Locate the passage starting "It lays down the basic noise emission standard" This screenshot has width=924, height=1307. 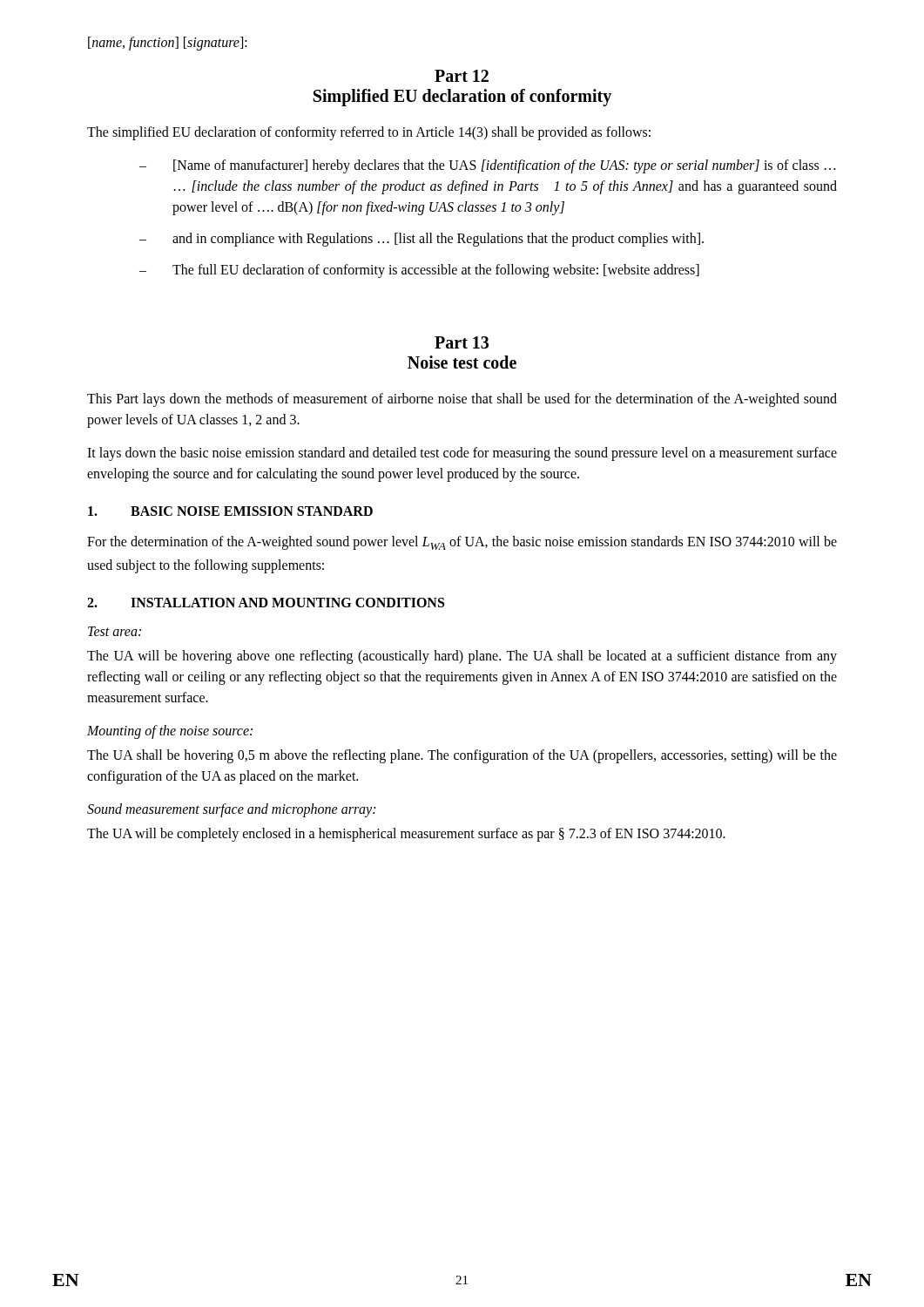[462, 464]
